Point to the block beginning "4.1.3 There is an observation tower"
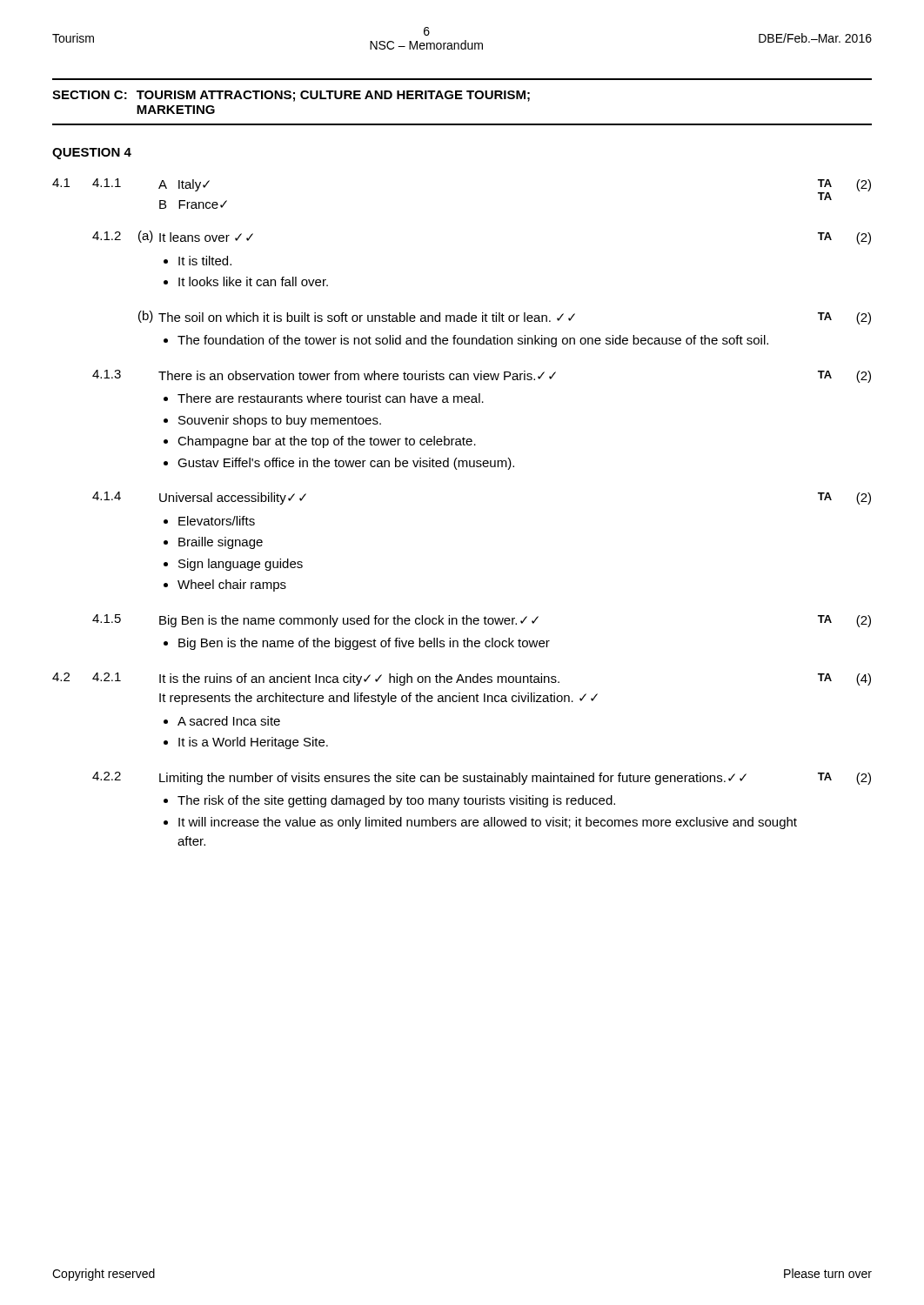The height and width of the screenshot is (1305, 924). [x=482, y=376]
